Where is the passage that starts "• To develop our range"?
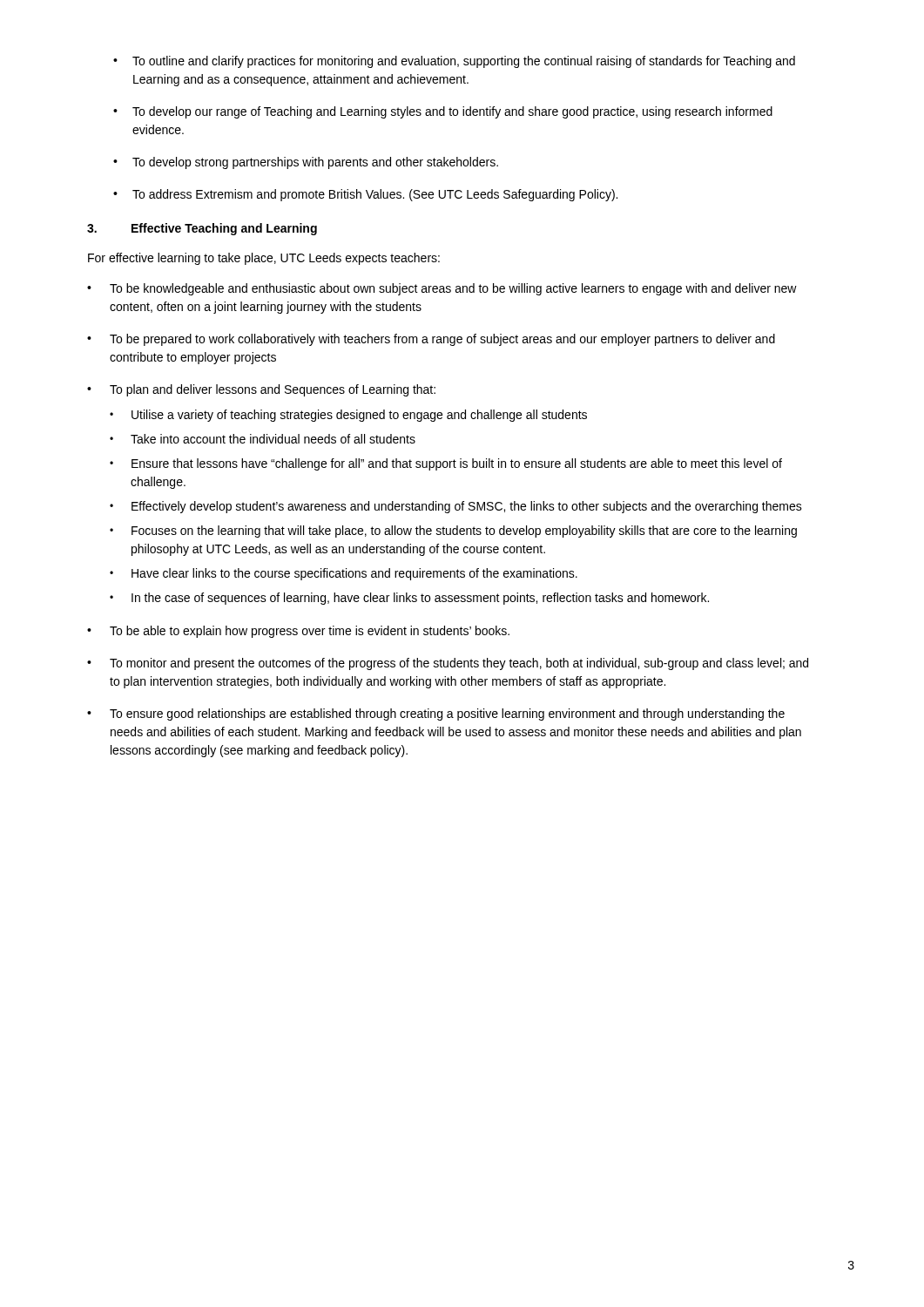Viewport: 924px width, 1307px height. pyautogui.click(x=466, y=121)
